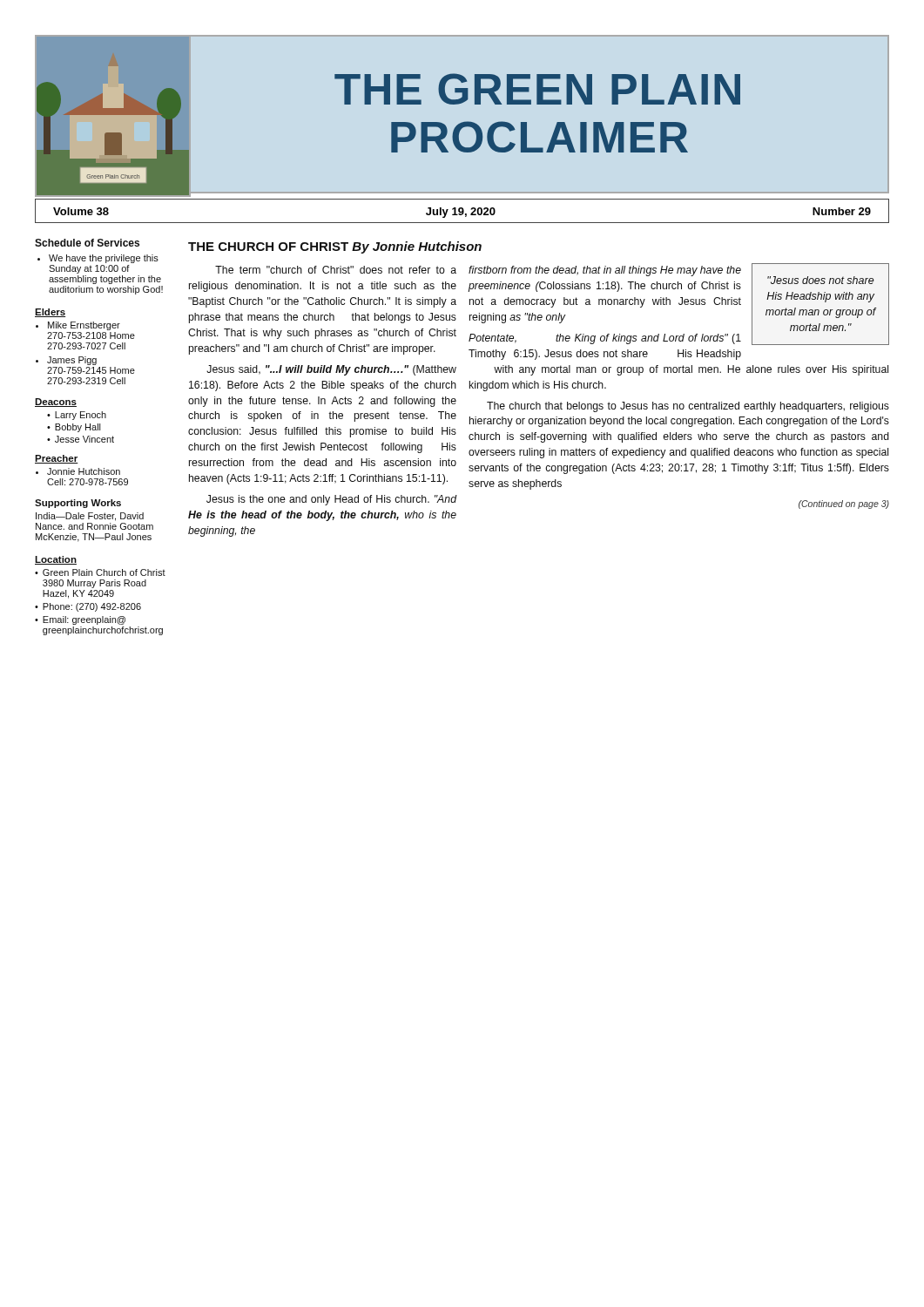Click on the text starting "Jesus said, "...I will build"
The height and width of the screenshot is (1307, 924).
coord(322,424)
